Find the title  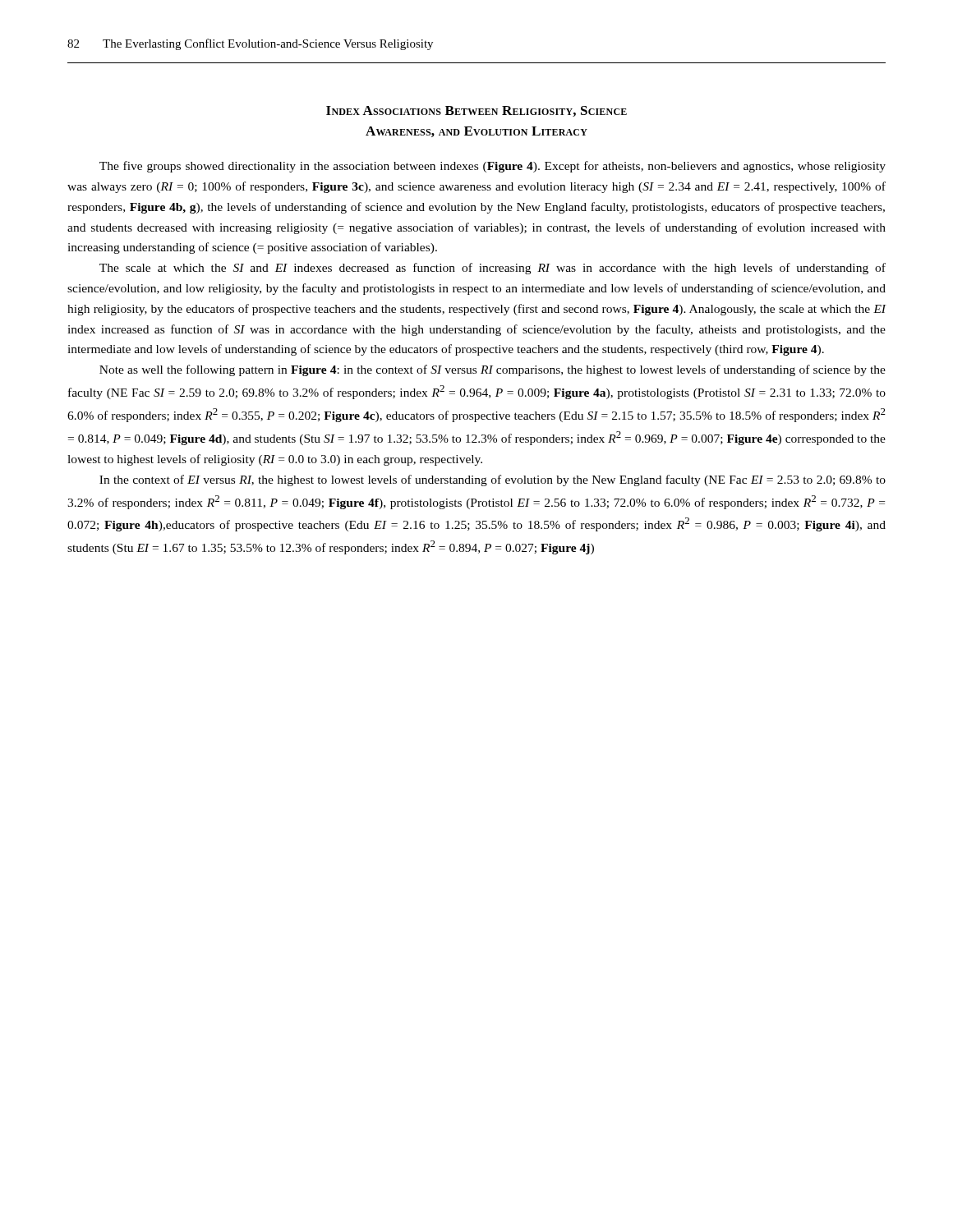(x=476, y=121)
